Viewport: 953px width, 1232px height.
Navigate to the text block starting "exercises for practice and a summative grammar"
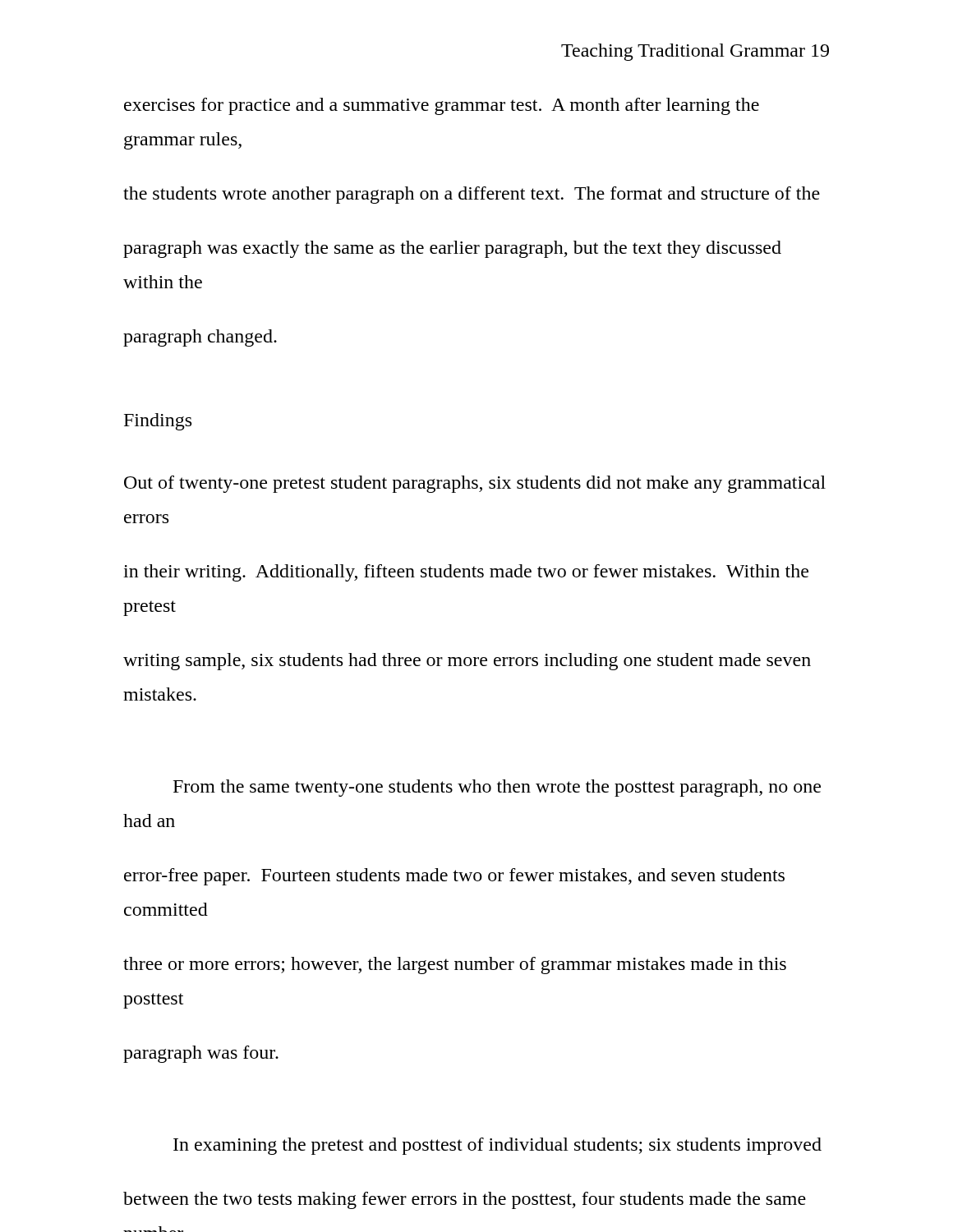(x=442, y=106)
